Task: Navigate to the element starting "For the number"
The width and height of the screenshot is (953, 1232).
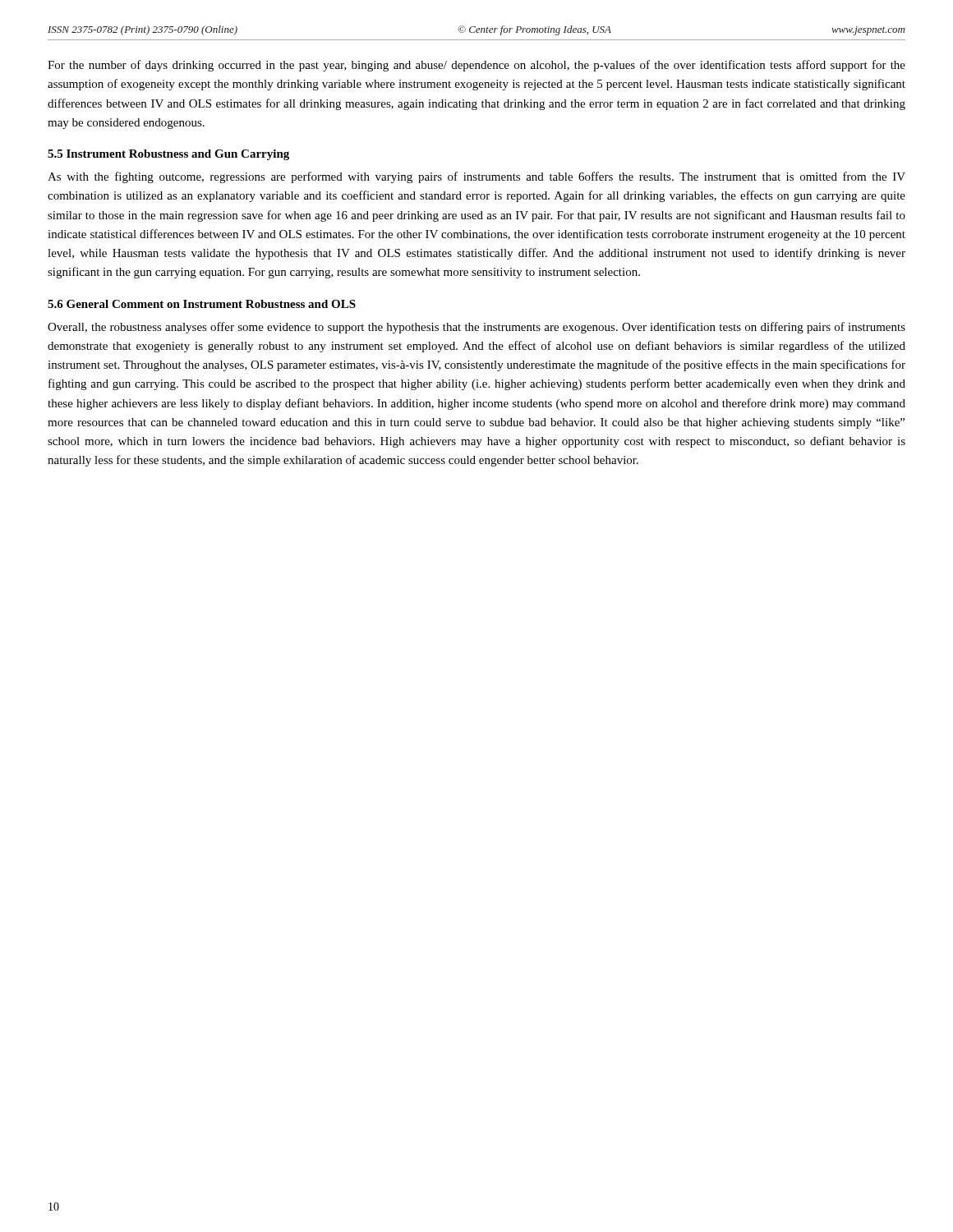Action: point(476,94)
